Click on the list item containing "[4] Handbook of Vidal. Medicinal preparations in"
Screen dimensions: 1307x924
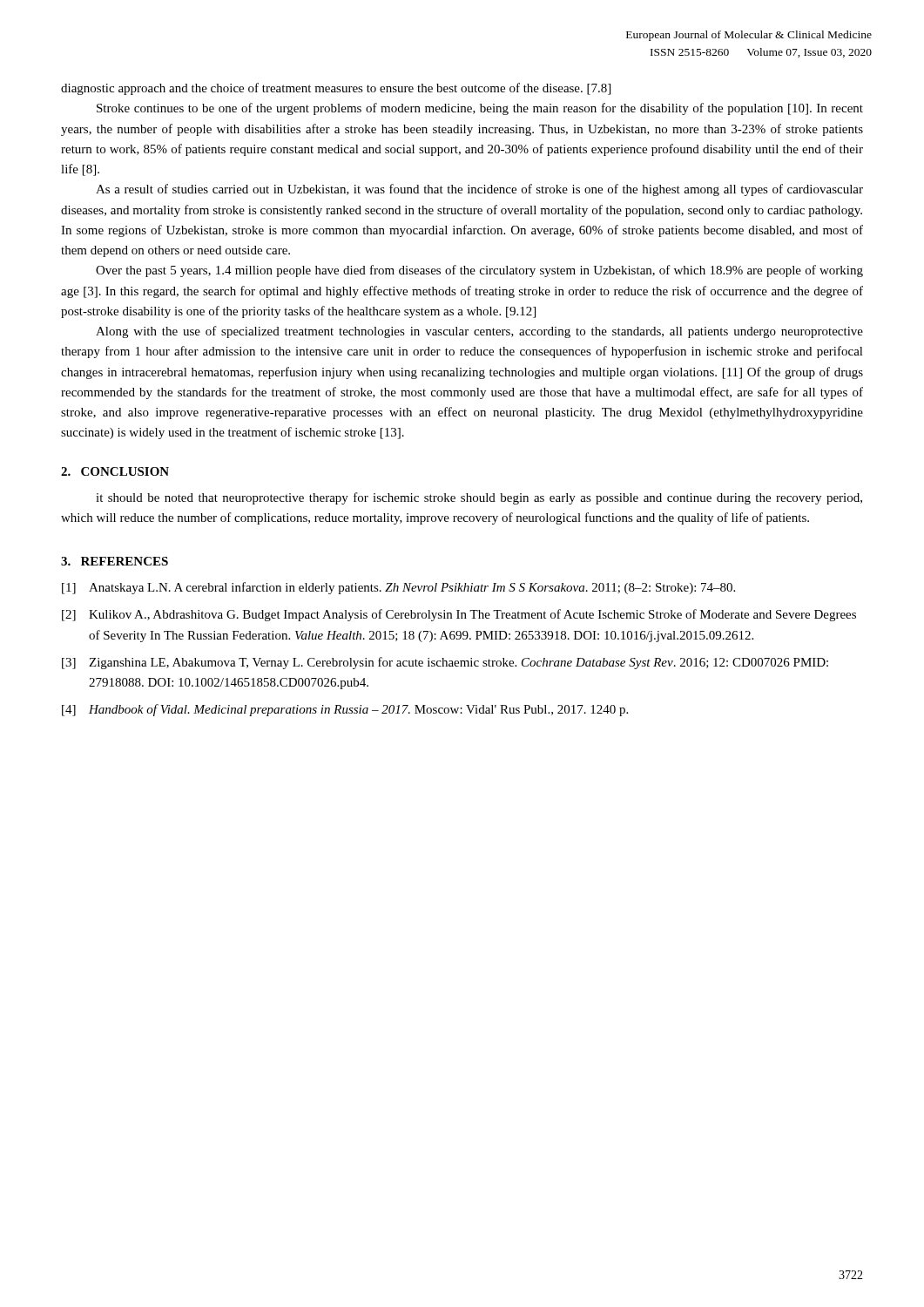pyautogui.click(x=462, y=710)
